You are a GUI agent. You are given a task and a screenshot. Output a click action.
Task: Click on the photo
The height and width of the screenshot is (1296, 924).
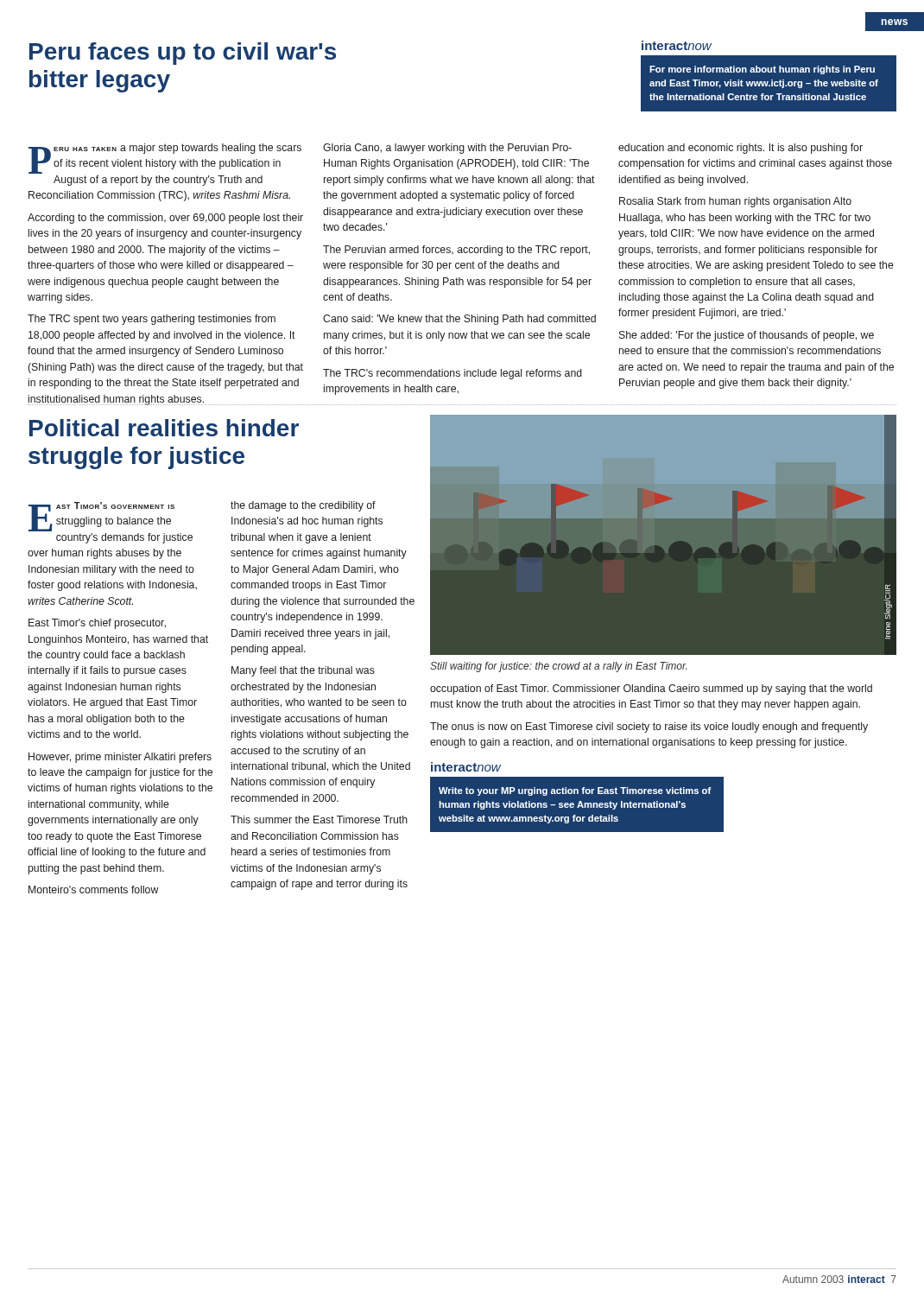point(663,535)
